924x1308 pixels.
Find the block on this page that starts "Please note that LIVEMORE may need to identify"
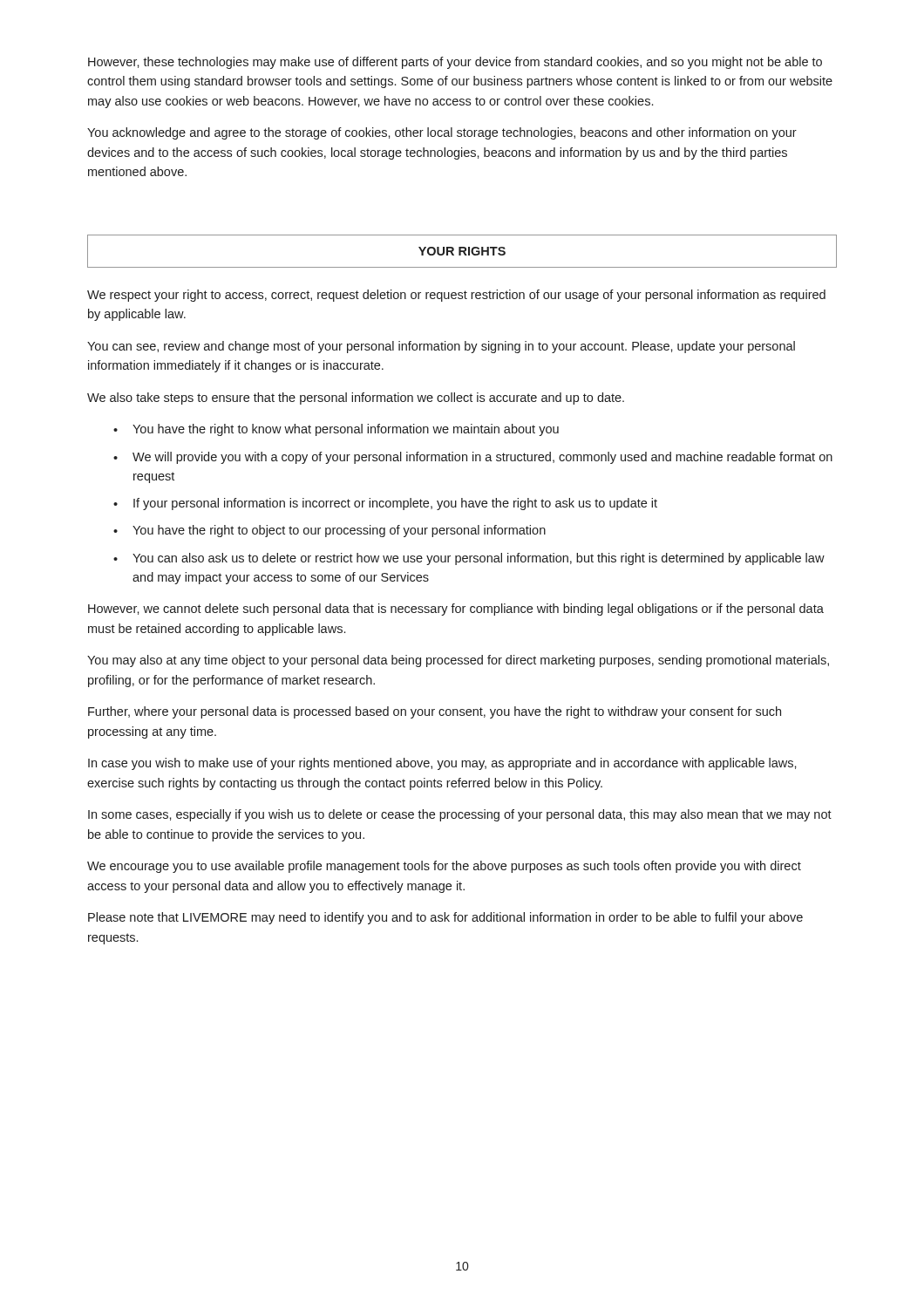[x=445, y=927]
